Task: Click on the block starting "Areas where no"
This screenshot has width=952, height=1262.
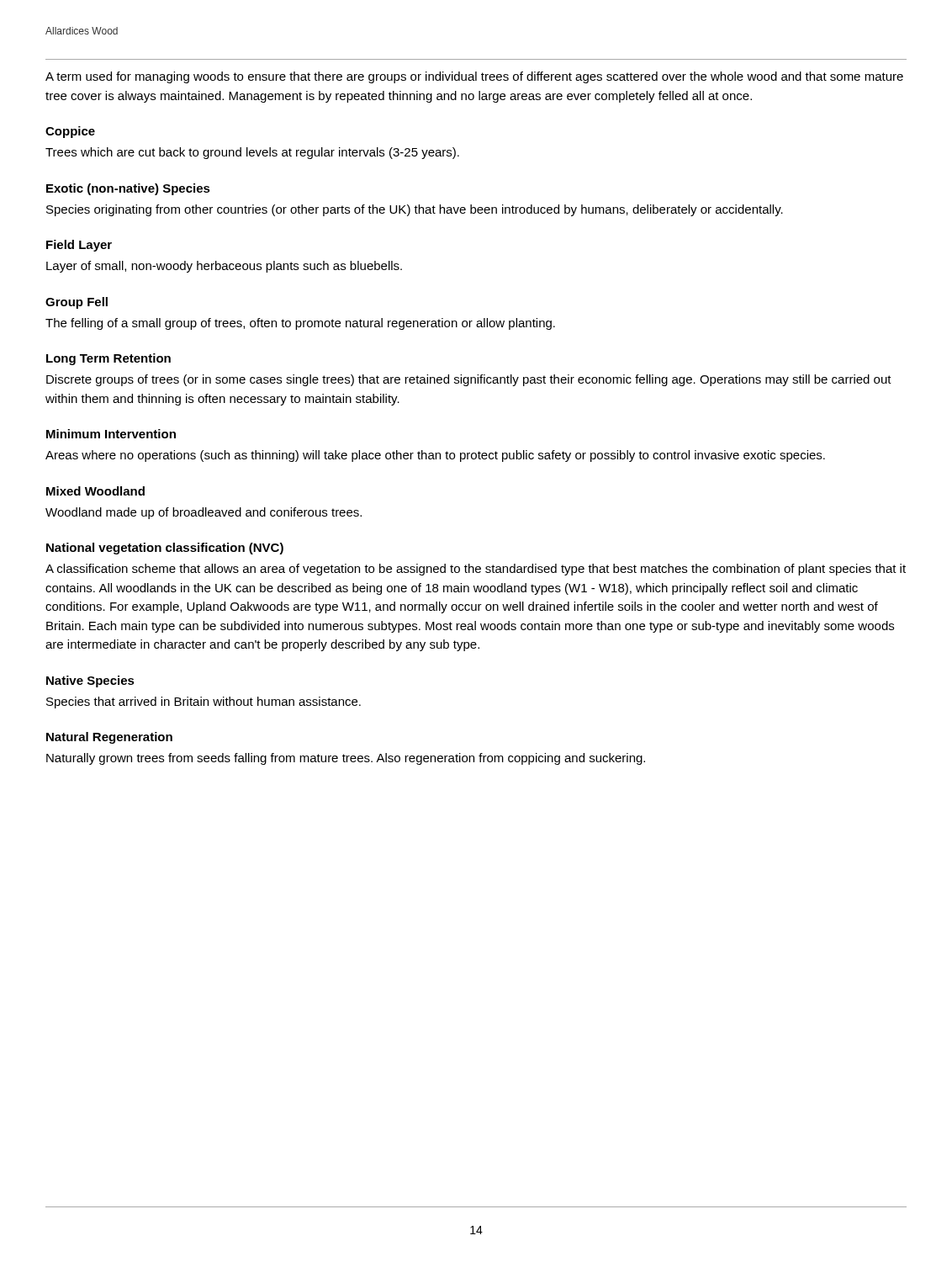Action: [436, 455]
